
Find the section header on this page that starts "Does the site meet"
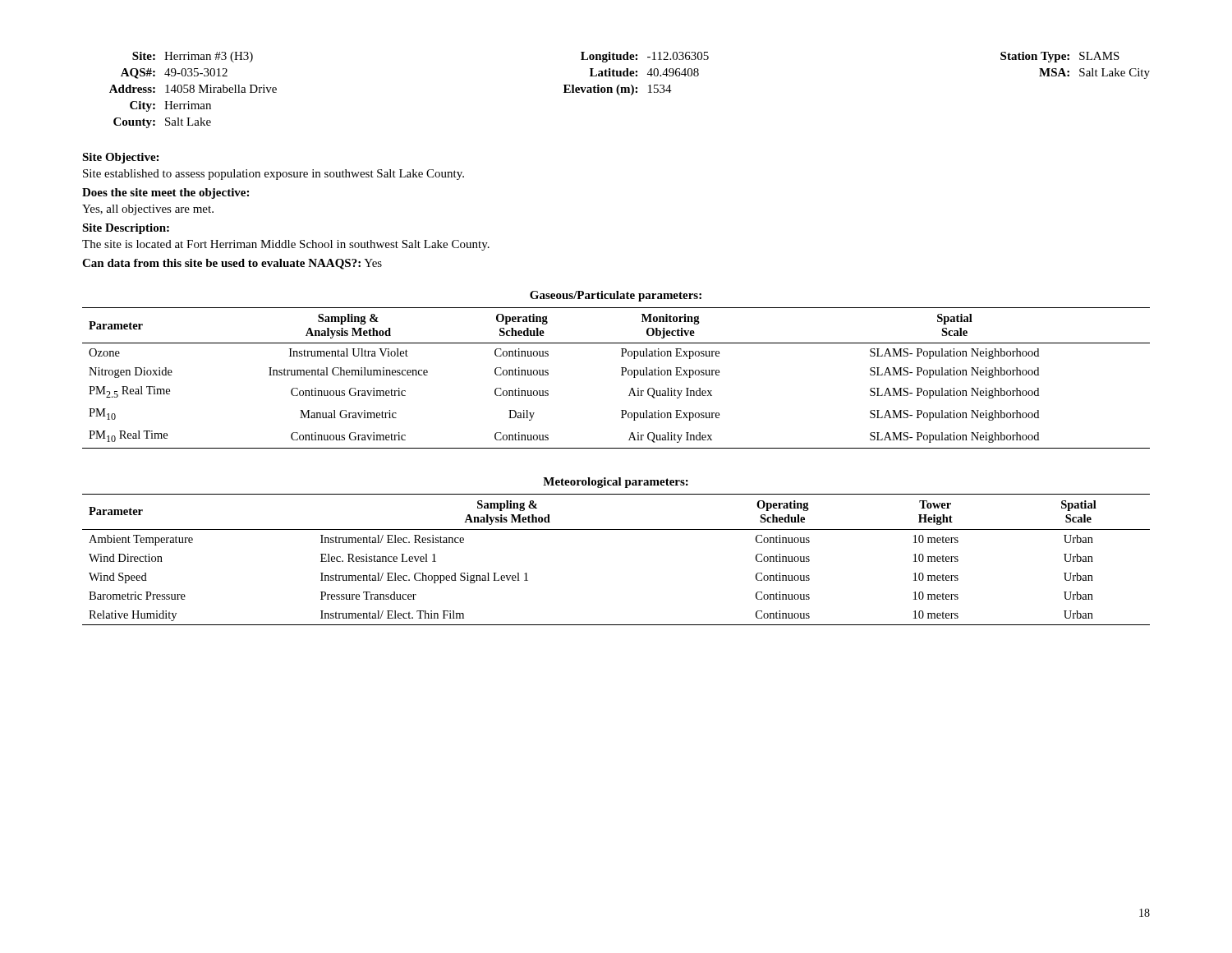(x=166, y=192)
